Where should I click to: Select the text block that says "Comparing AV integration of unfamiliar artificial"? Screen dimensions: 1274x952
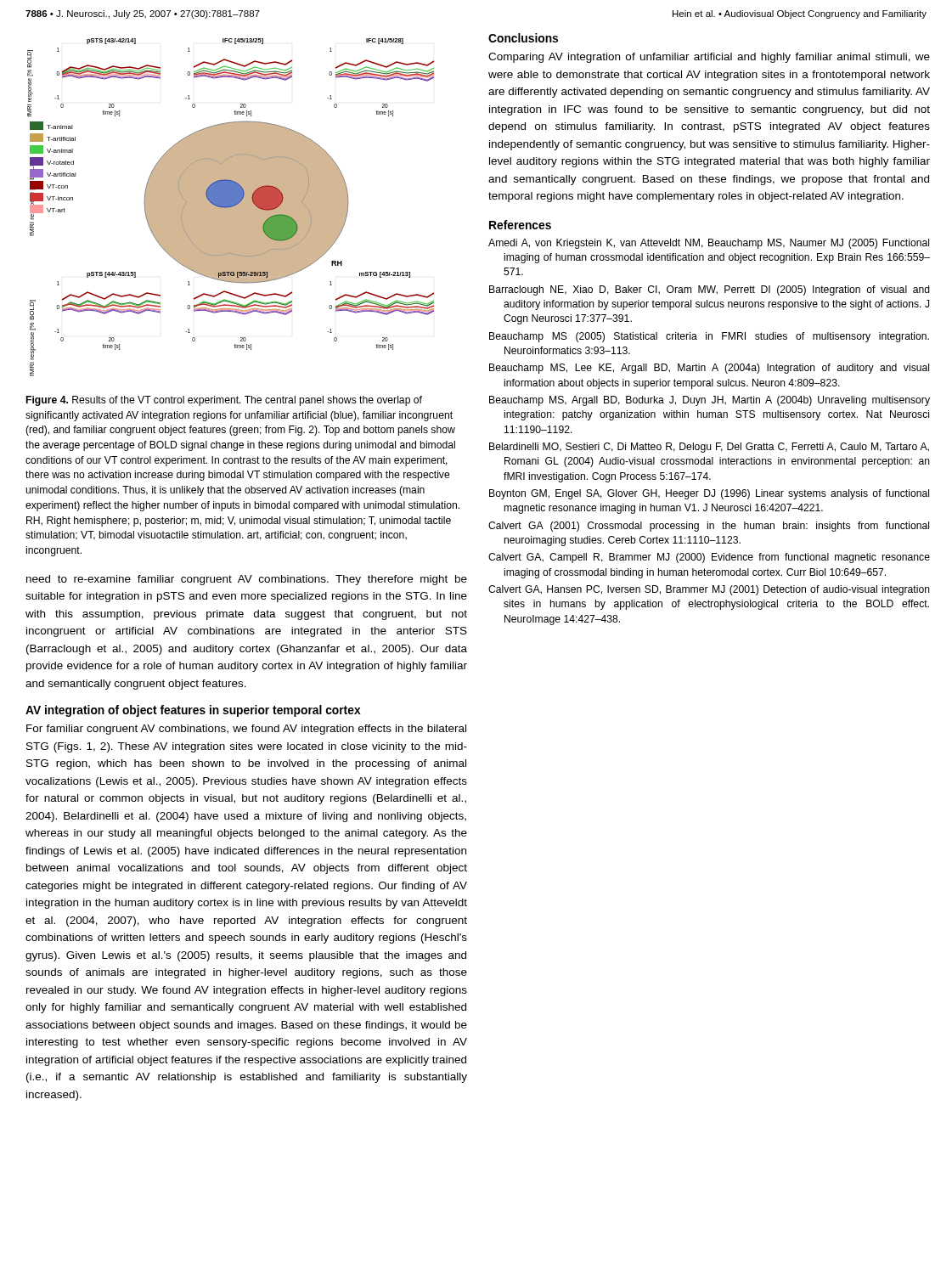(709, 126)
